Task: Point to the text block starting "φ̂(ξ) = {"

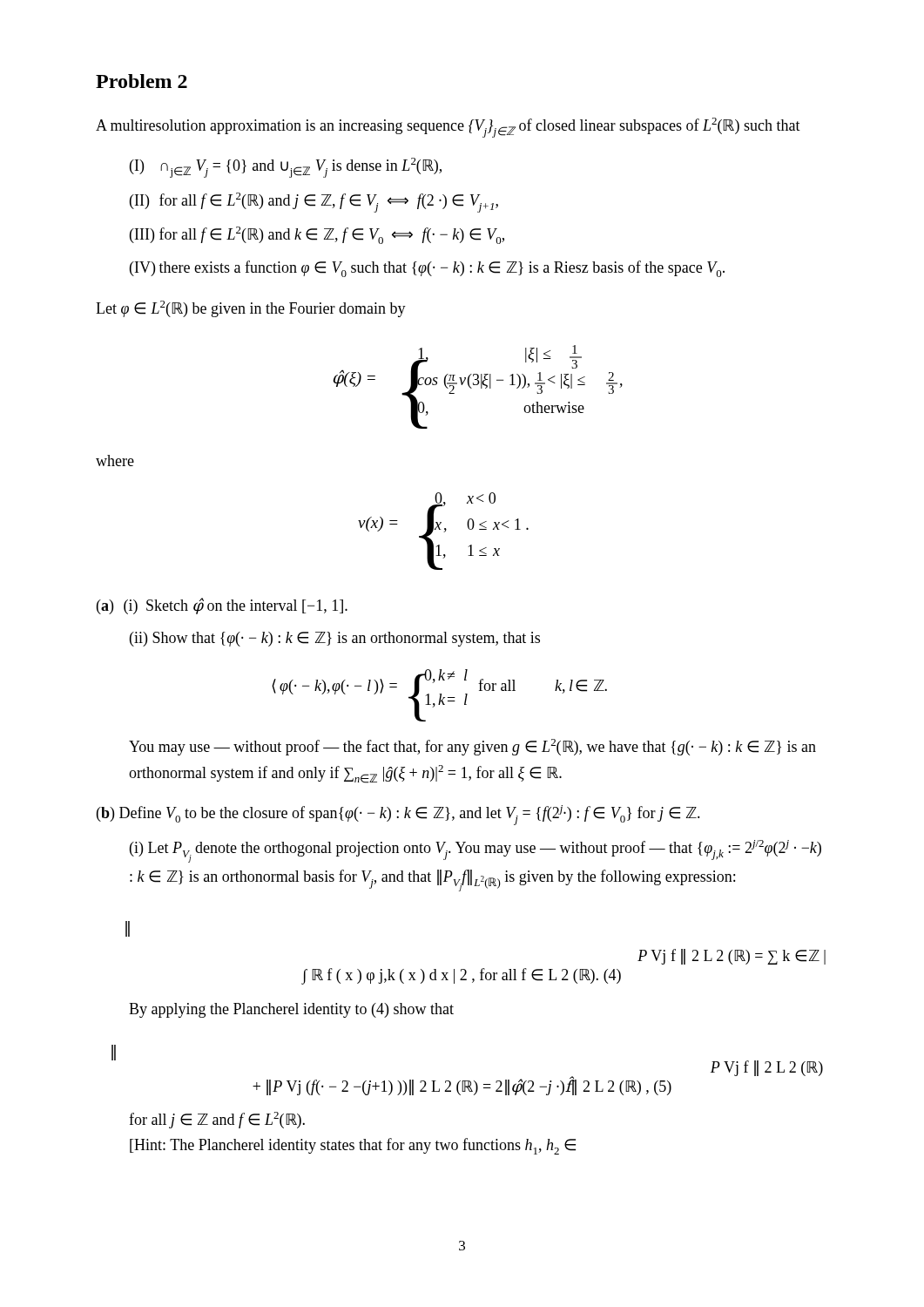Action: point(462,385)
